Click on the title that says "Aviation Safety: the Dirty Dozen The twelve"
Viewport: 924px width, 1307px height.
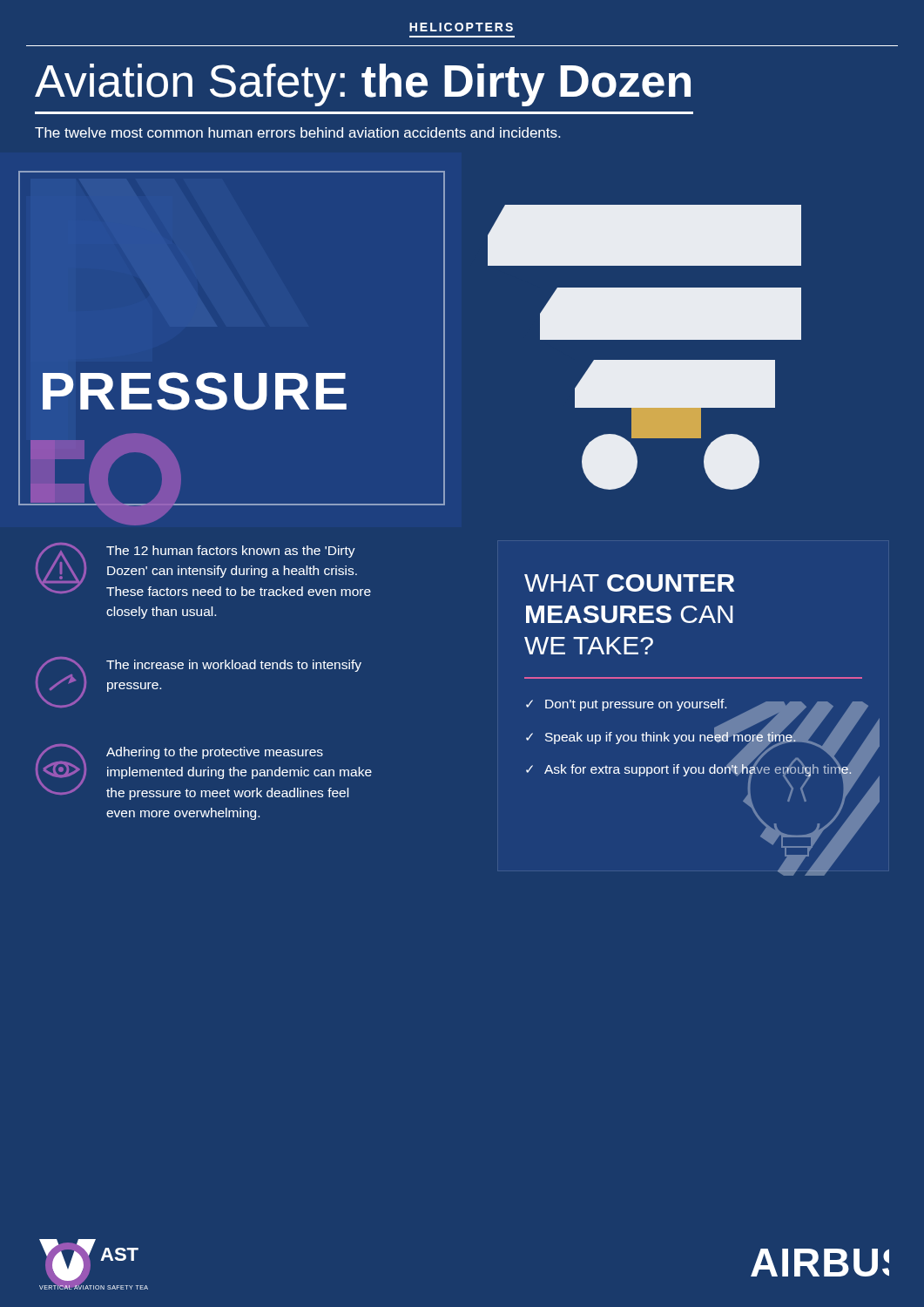pos(462,99)
